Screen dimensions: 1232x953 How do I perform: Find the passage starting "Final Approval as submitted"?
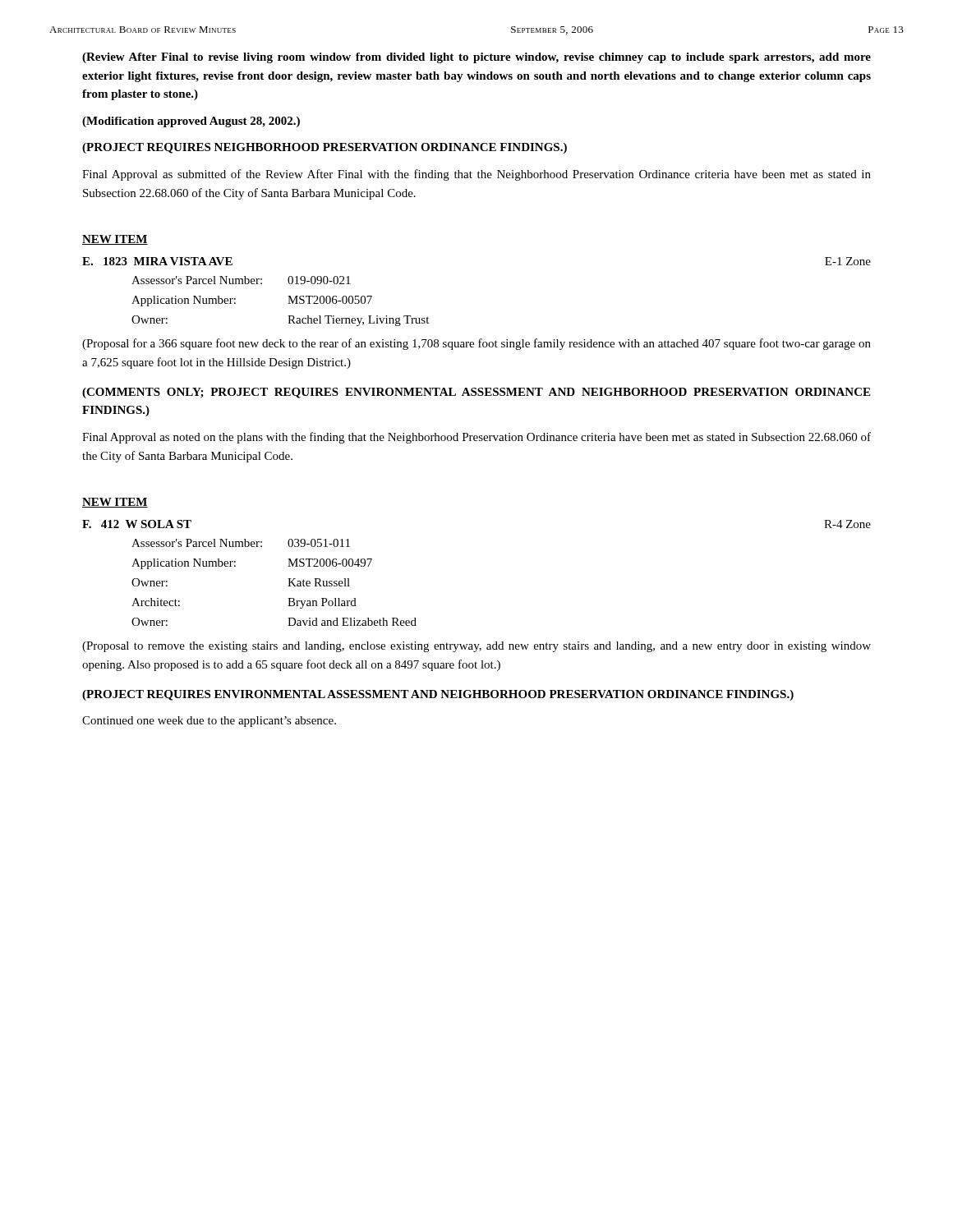pyautogui.click(x=476, y=183)
